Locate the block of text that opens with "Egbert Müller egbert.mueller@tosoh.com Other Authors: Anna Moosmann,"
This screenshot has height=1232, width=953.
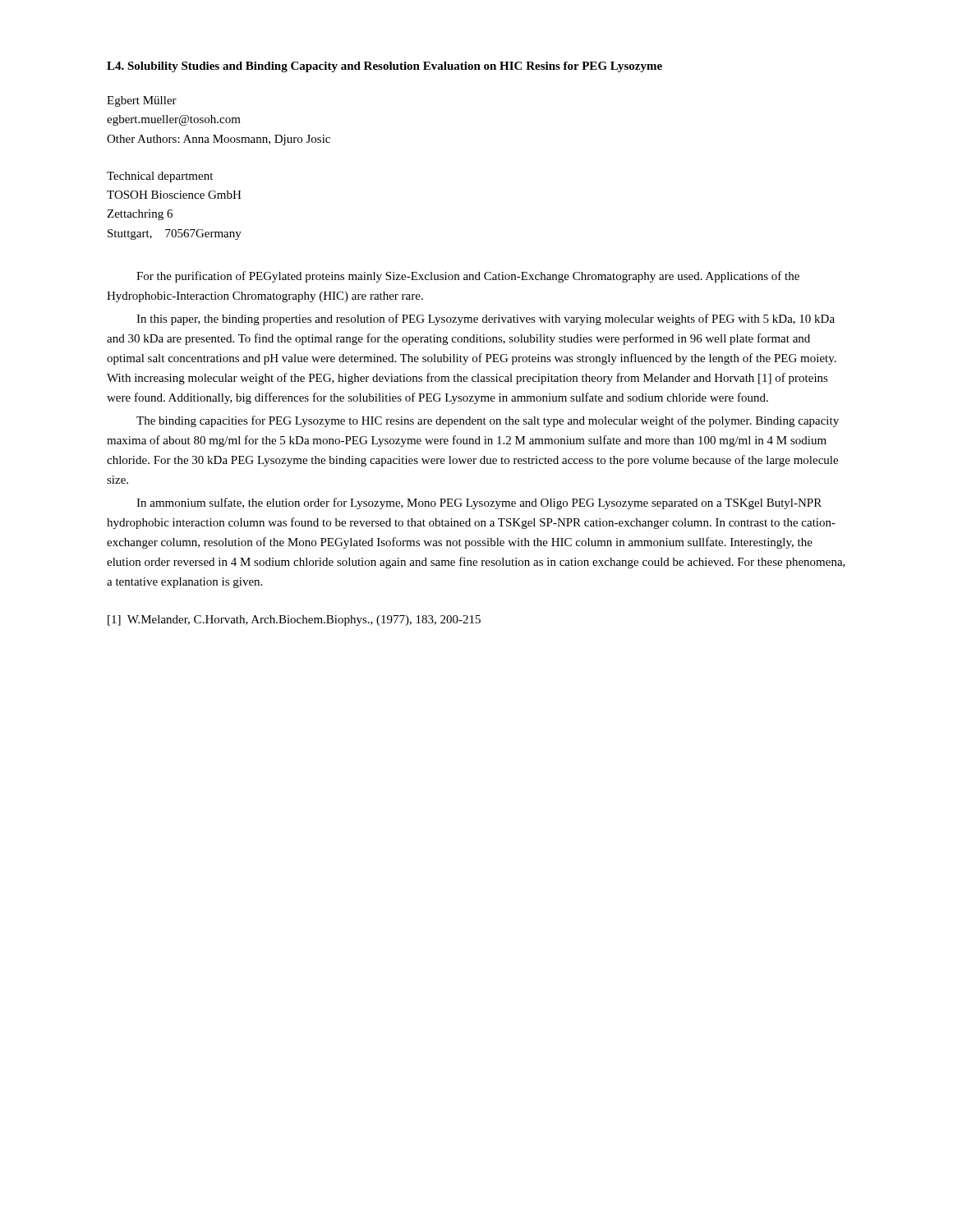click(x=219, y=119)
